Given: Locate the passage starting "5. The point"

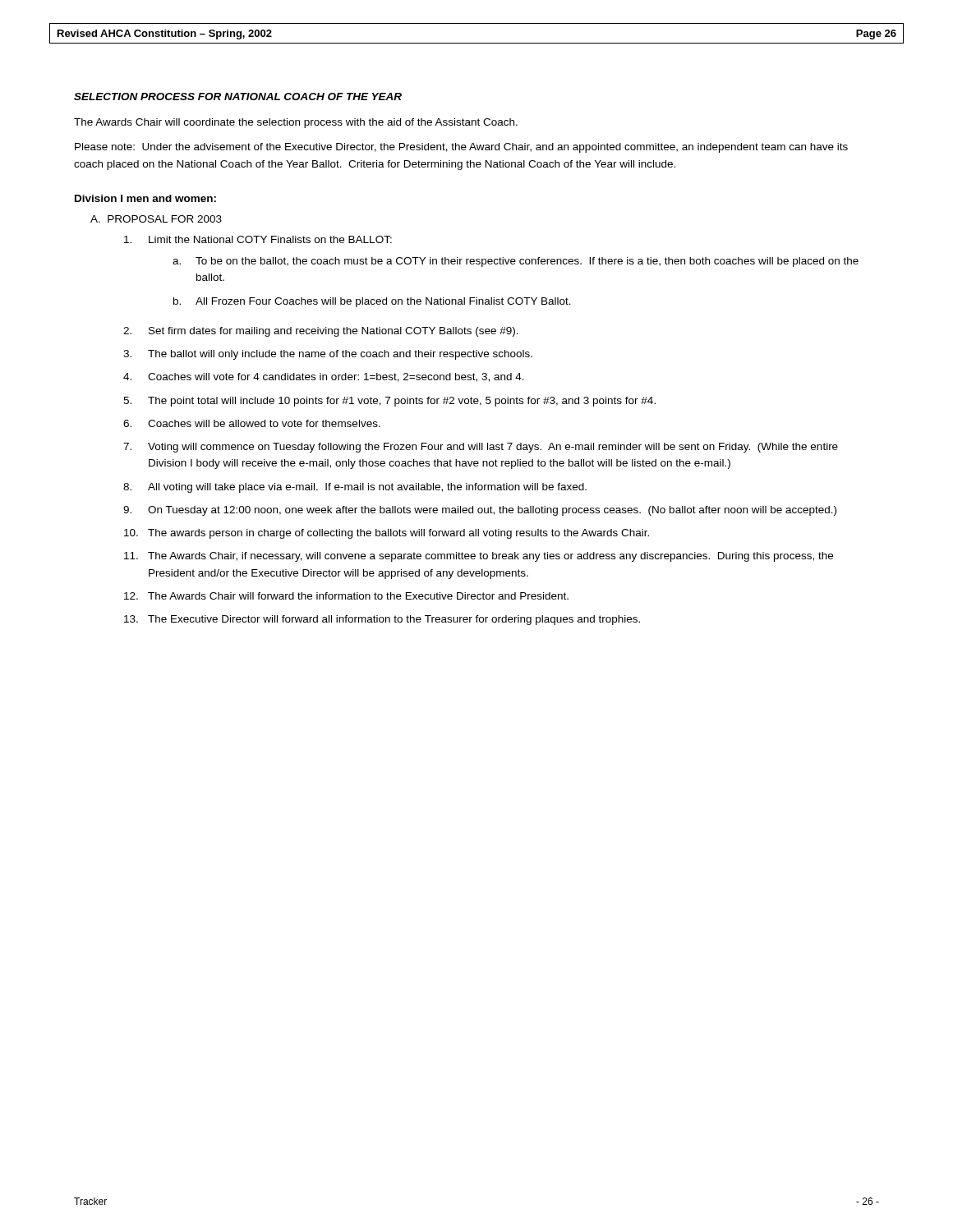Looking at the screenshot, I should click(x=501, y=400).
